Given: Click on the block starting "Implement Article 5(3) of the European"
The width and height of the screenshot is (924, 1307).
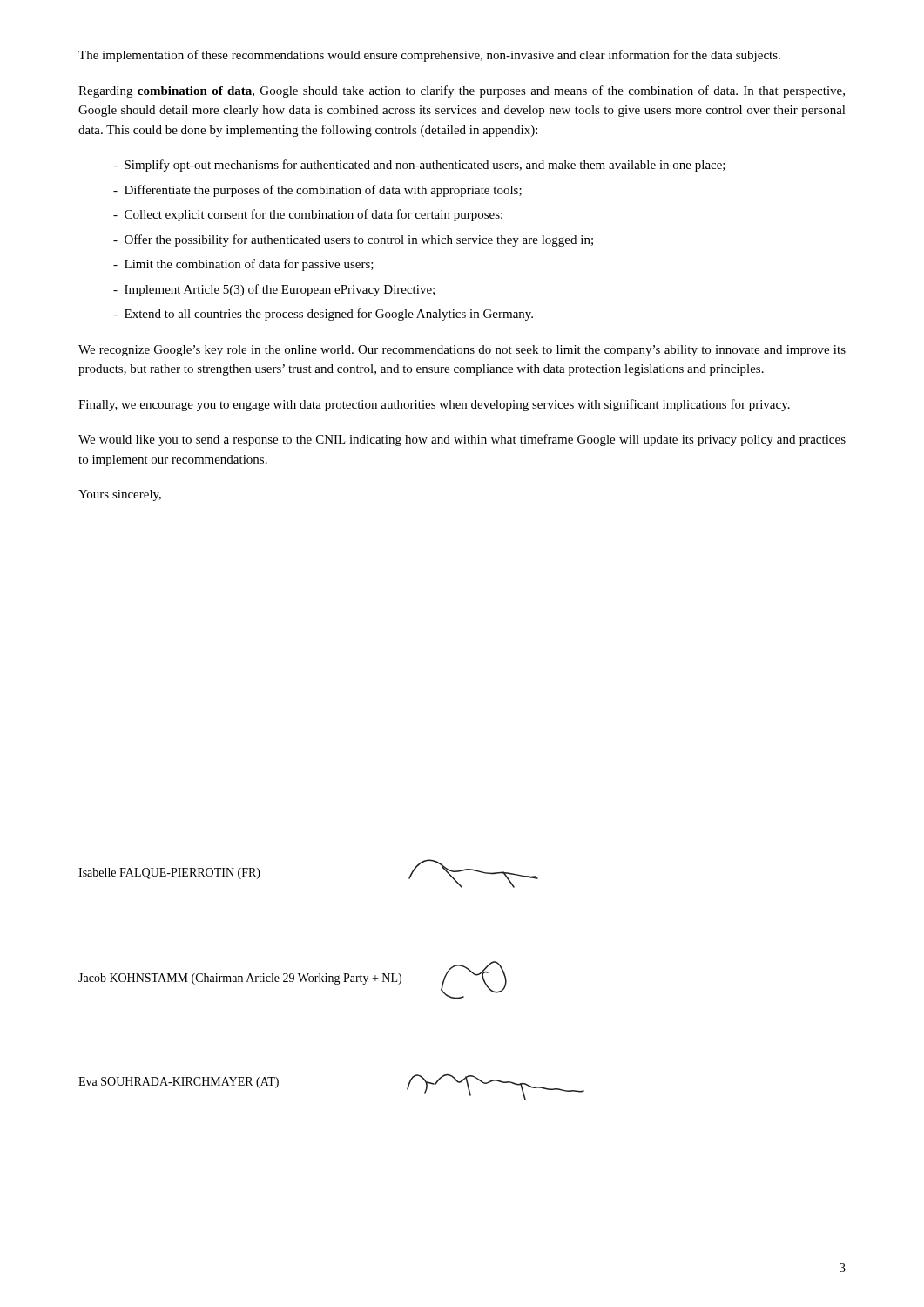Looking at the screenshot, I should point(274,289).
